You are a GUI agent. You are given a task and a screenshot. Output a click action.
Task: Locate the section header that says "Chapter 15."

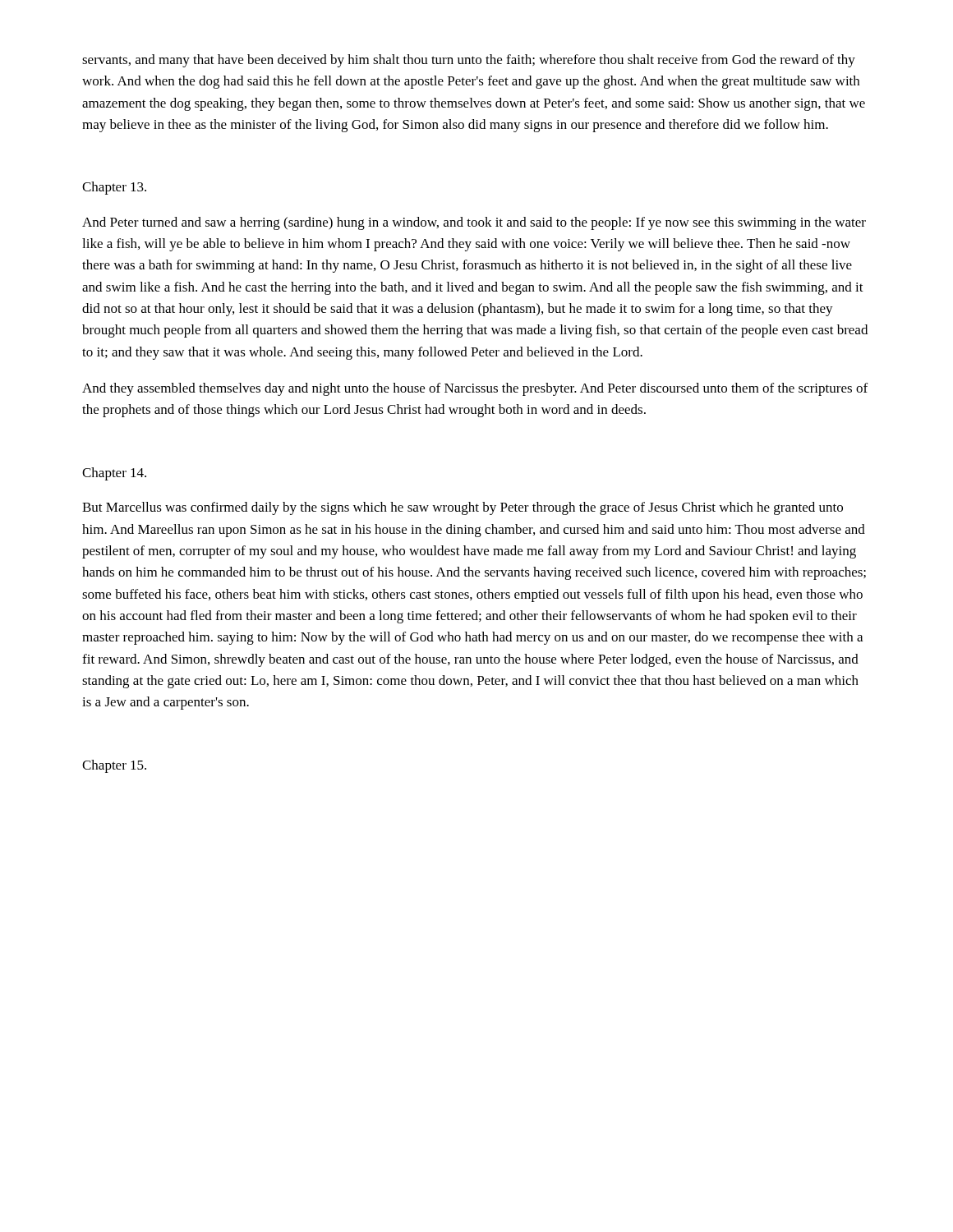tap(115, 765)
